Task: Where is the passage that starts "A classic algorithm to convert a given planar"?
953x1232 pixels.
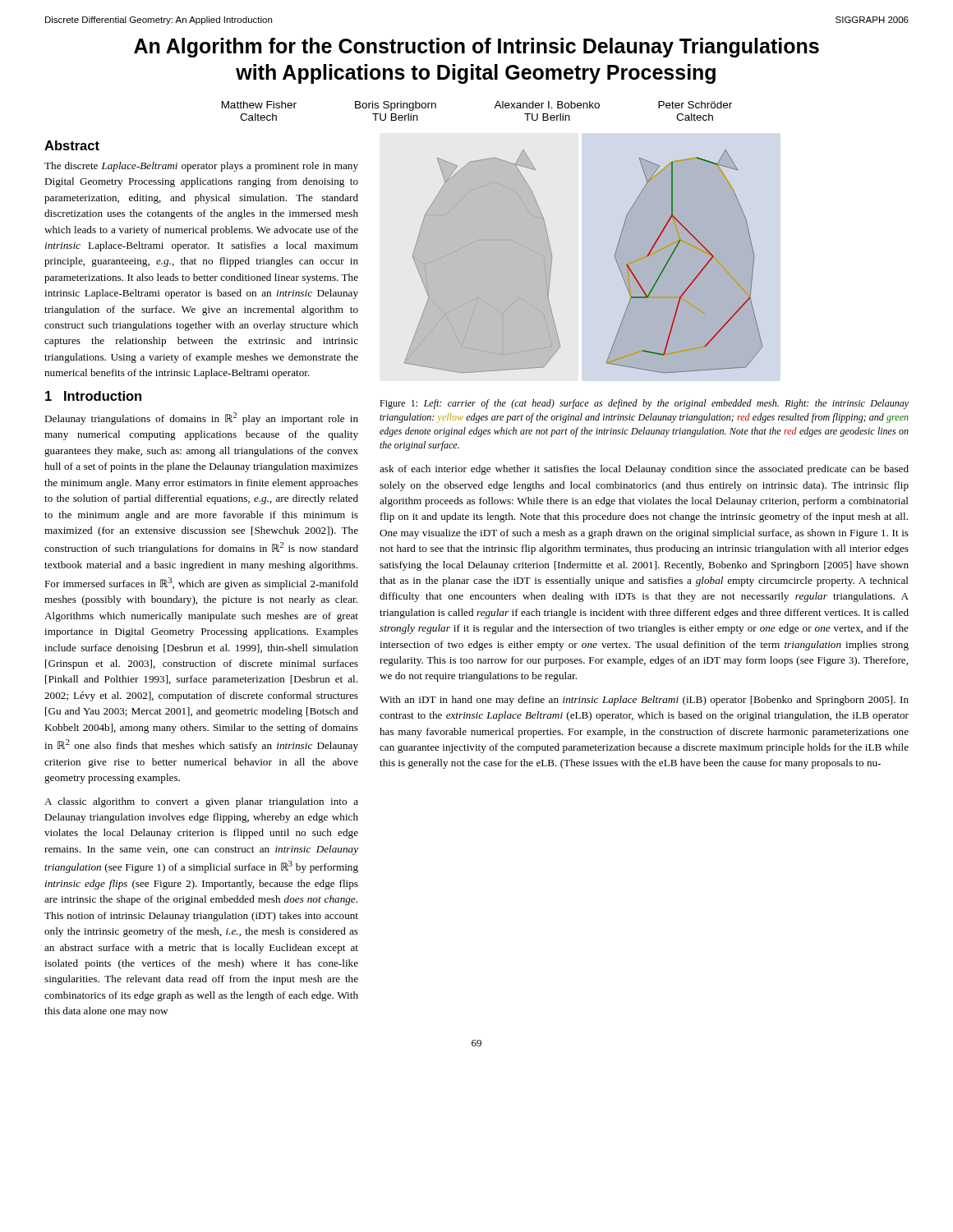Action: [201, 906]
